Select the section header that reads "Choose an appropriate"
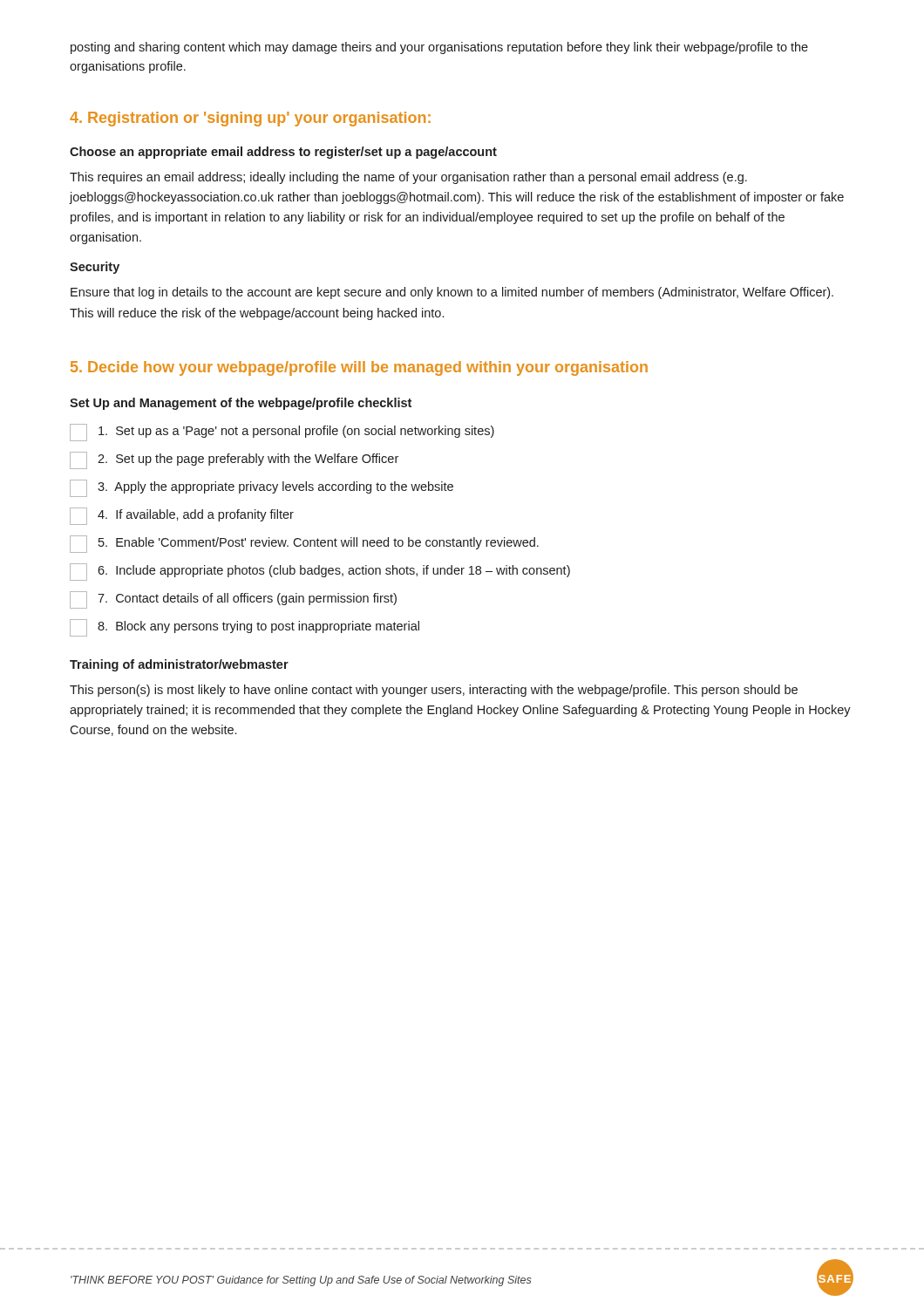 462,152
